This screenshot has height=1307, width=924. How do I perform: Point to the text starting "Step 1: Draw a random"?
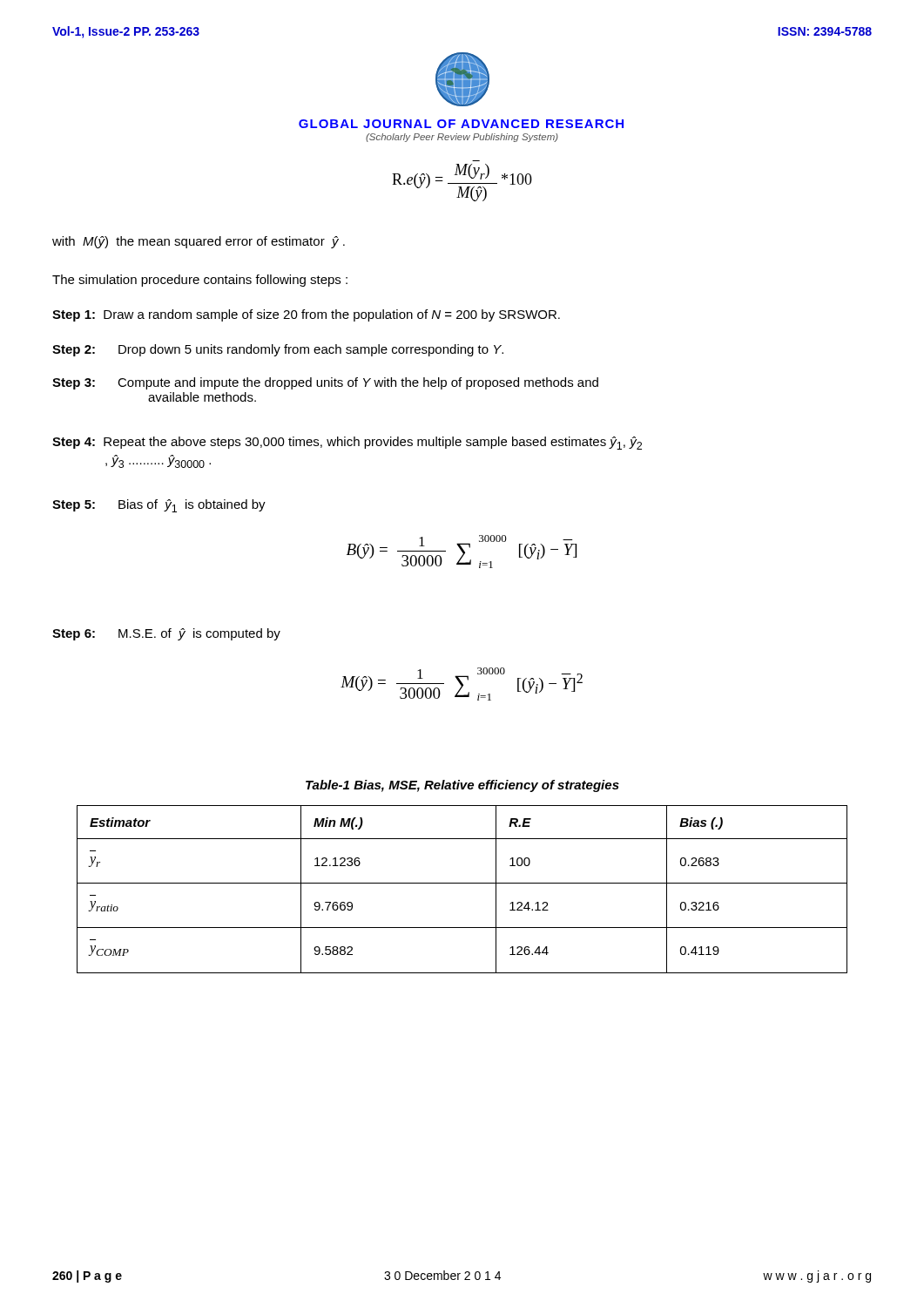(x=307, y=314)
